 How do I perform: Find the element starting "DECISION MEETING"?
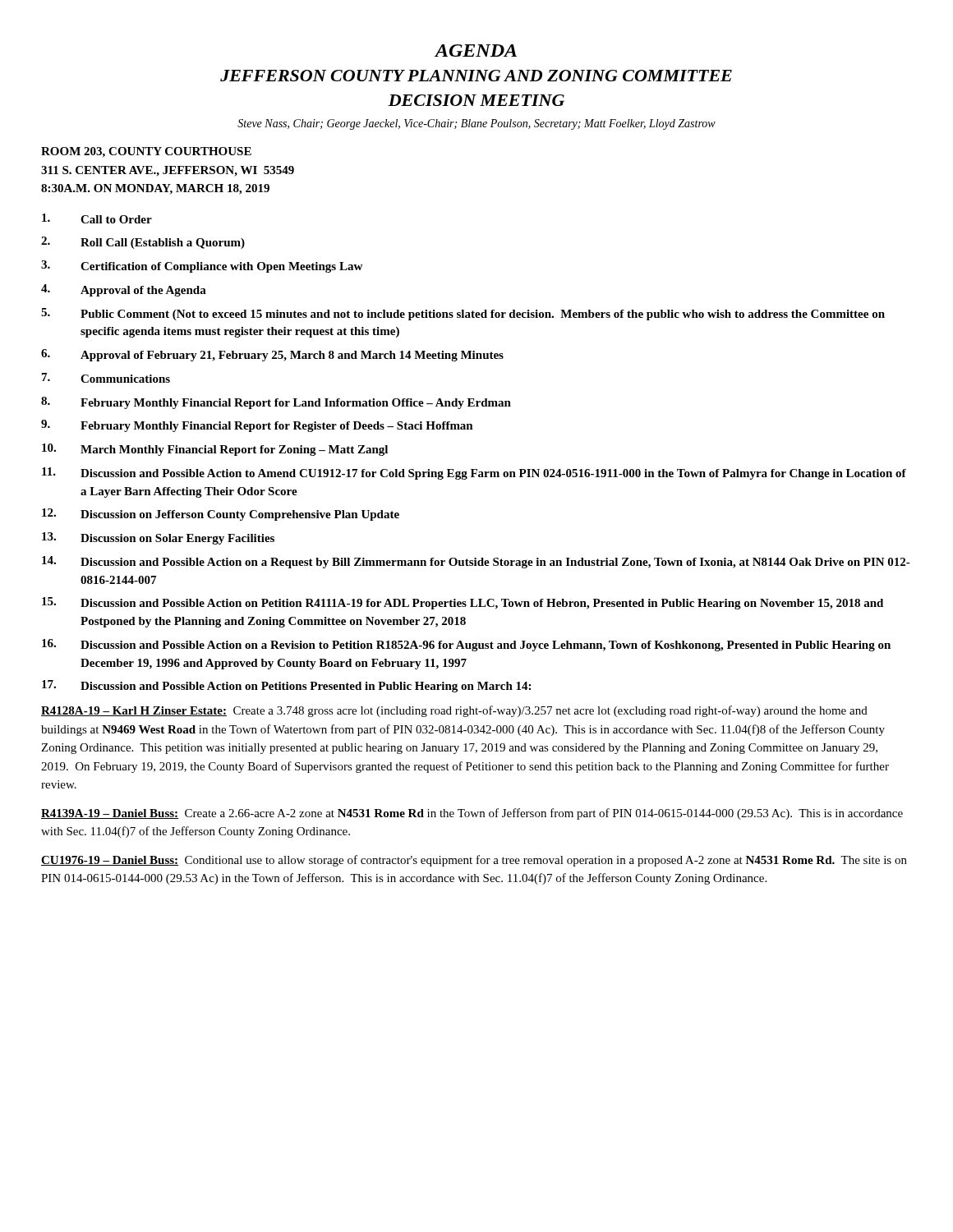point(476,100)
